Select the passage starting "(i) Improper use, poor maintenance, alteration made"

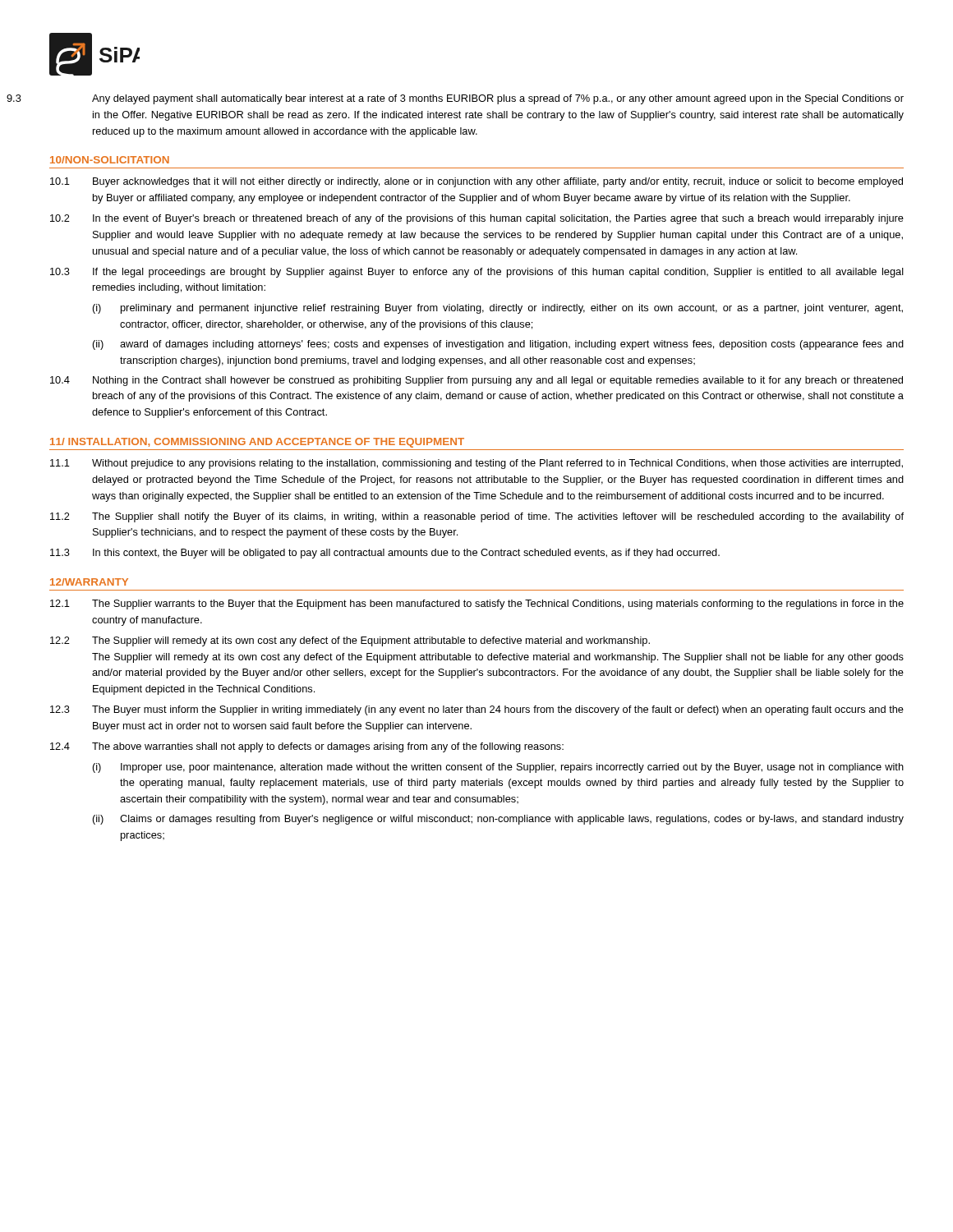(498, 783)
